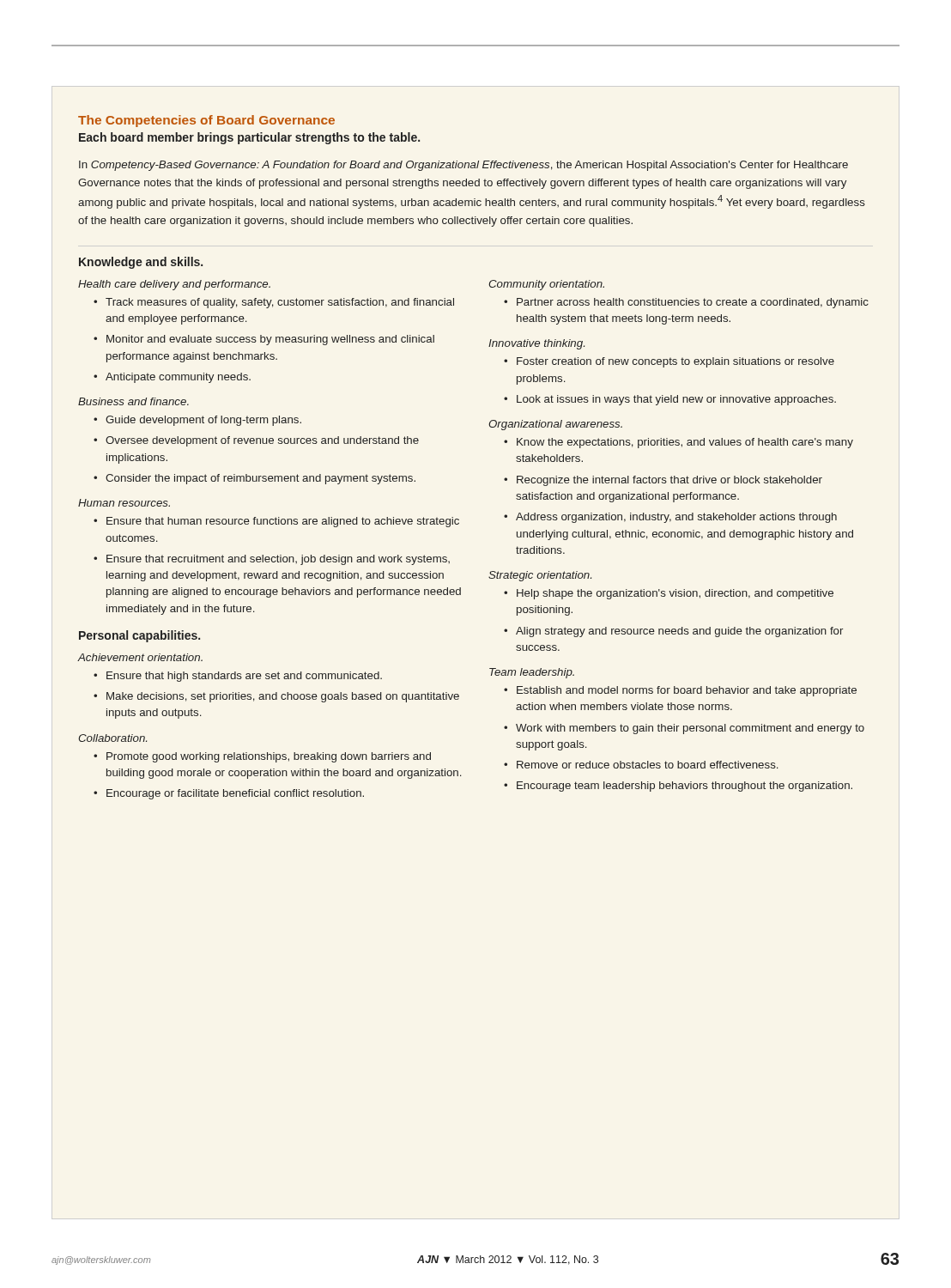This screenshot has height=1288, width=951.
Task: Navigate to the text block starting "Make decisions, set"
Action: click(283, 704)
